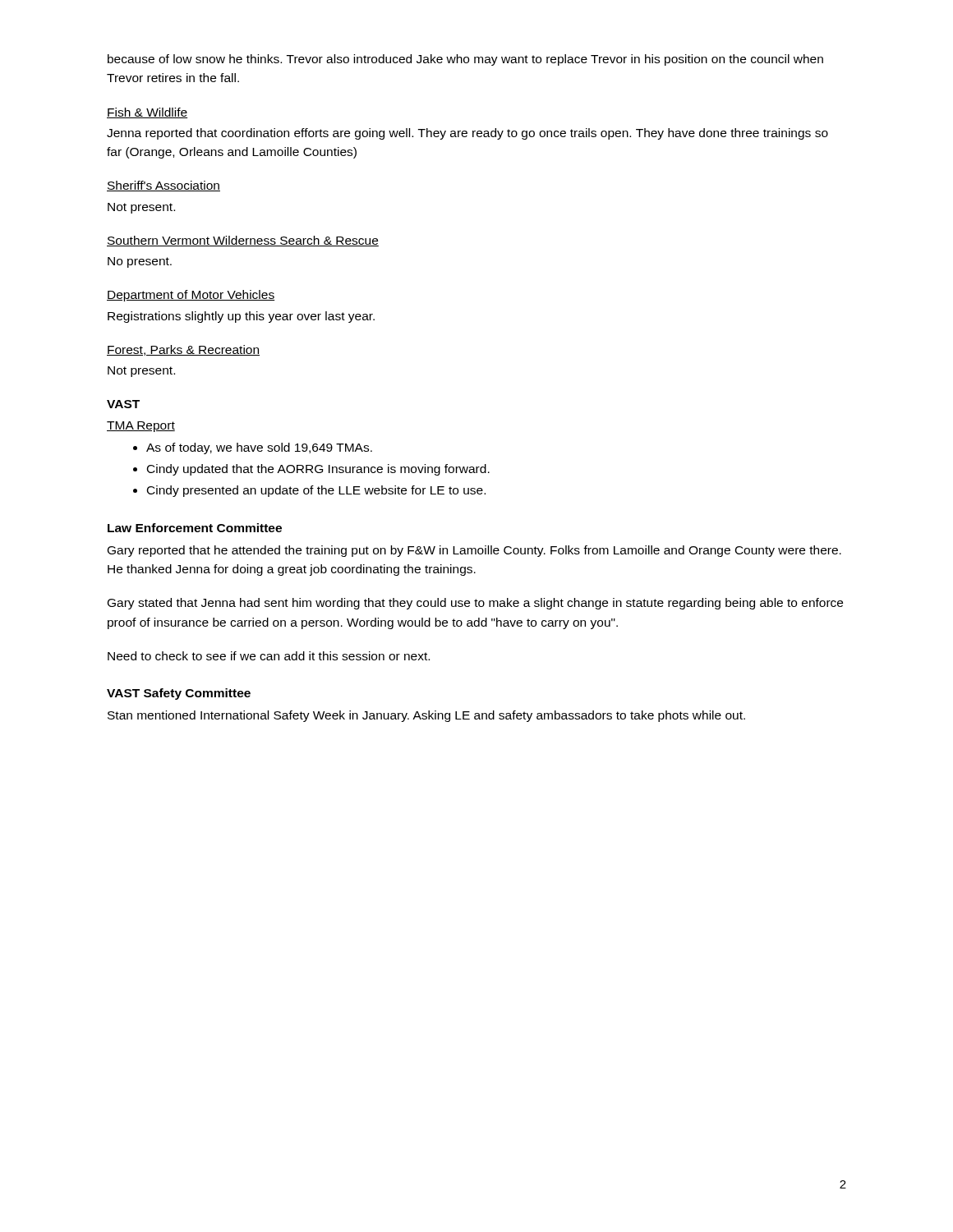The image size is (953, 1232).
Task: Click on the section header with the text "Law Enforcement Committee"
Action: 195,527
